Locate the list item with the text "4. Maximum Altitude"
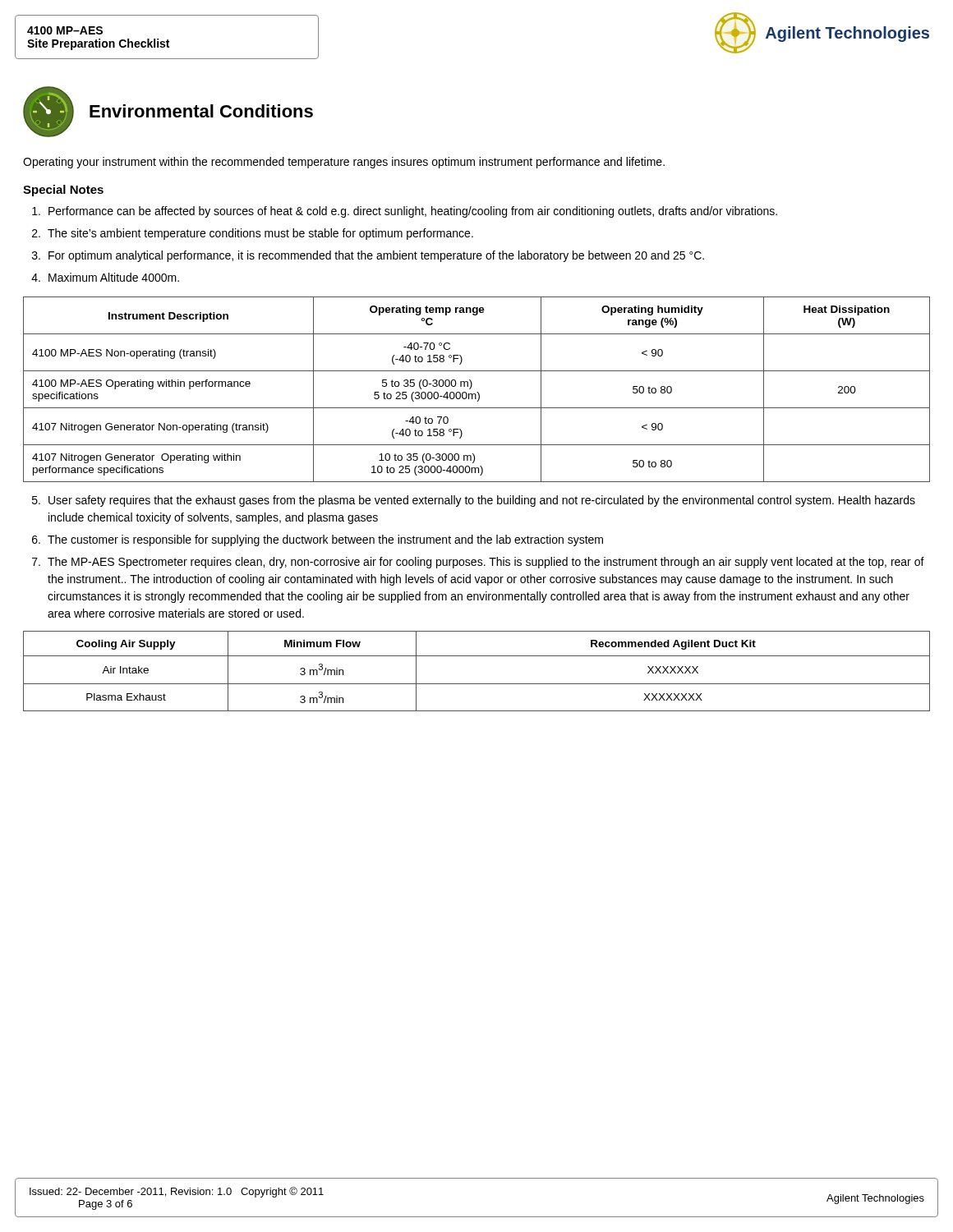The height and width of the screenshot is (1232, 953). 105,277
